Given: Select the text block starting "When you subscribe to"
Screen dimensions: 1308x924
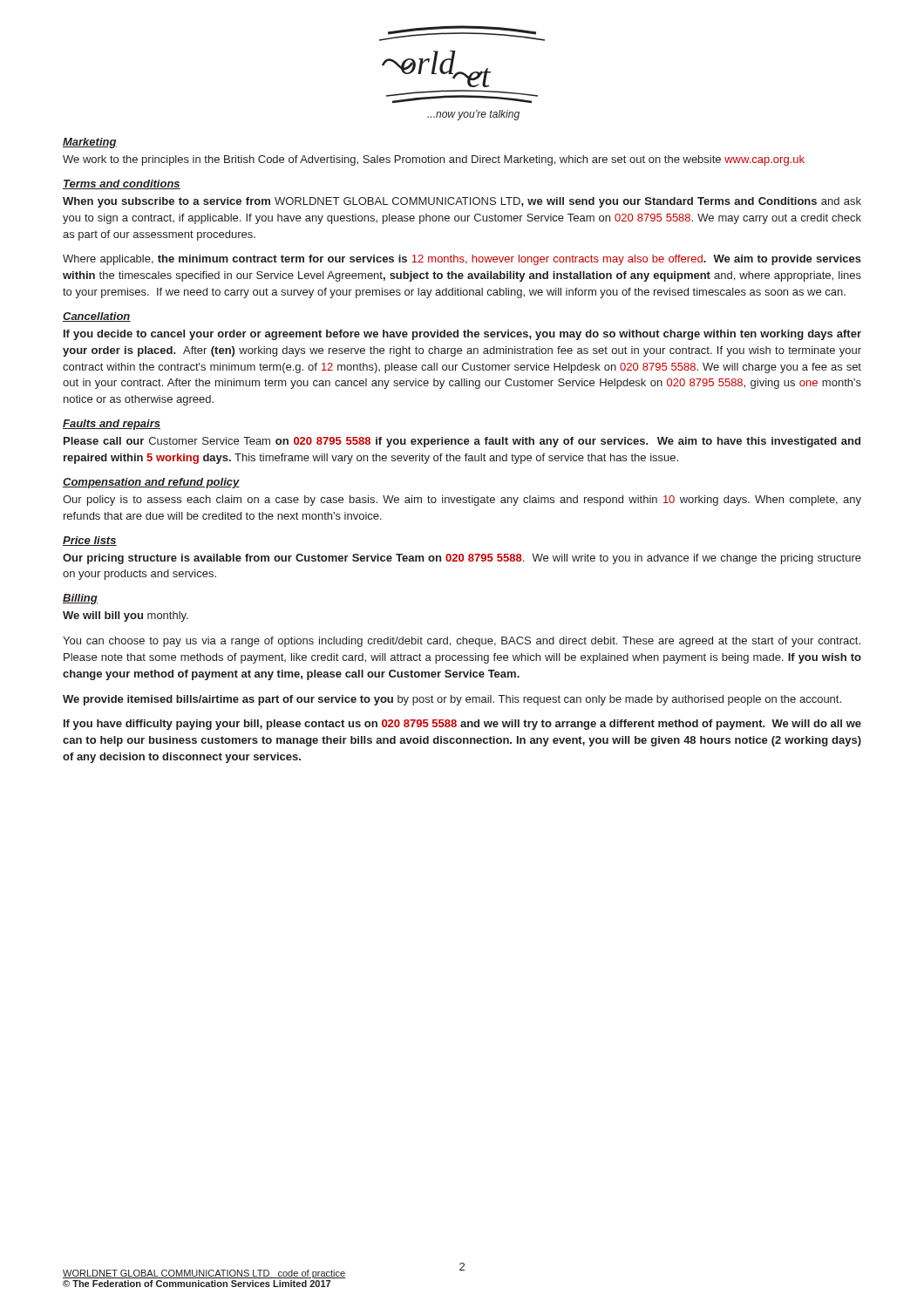Looking at the screenshot, I should (462, 247).
